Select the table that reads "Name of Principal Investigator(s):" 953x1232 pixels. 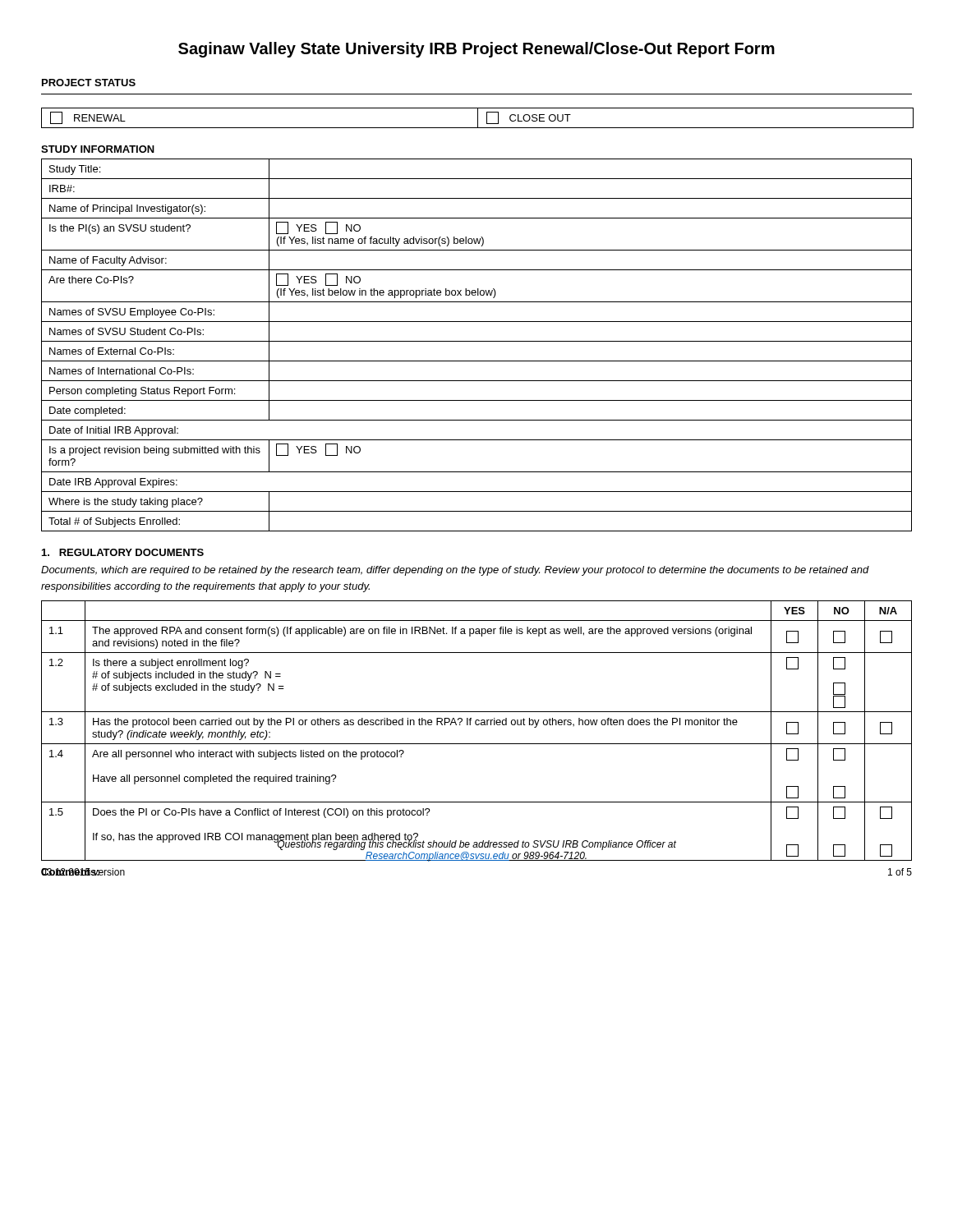click(476, 345)
